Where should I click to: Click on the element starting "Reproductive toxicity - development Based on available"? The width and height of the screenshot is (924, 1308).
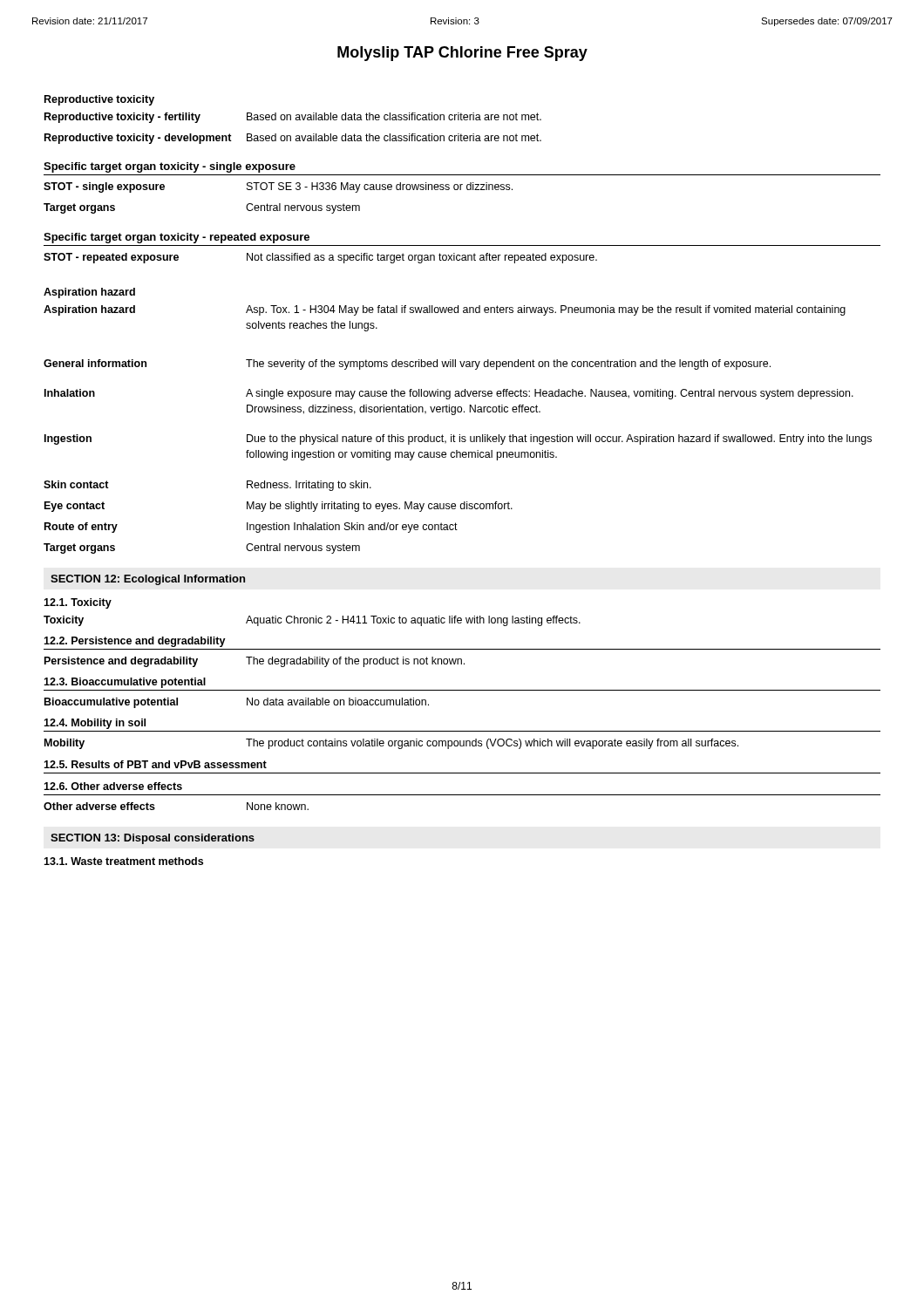coord(462,138)
